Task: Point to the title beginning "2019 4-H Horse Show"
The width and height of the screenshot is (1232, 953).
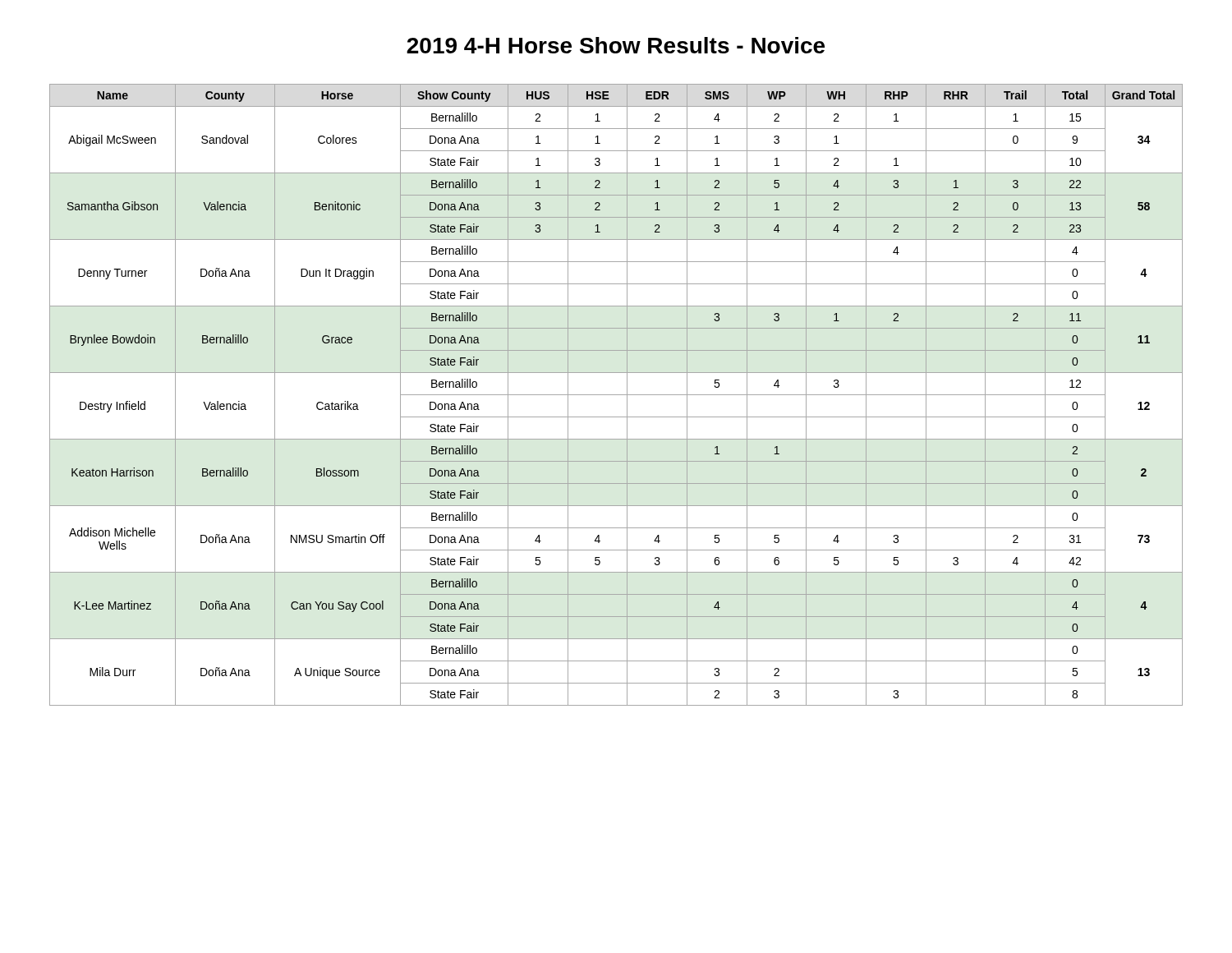Action: tap(616, 46)
